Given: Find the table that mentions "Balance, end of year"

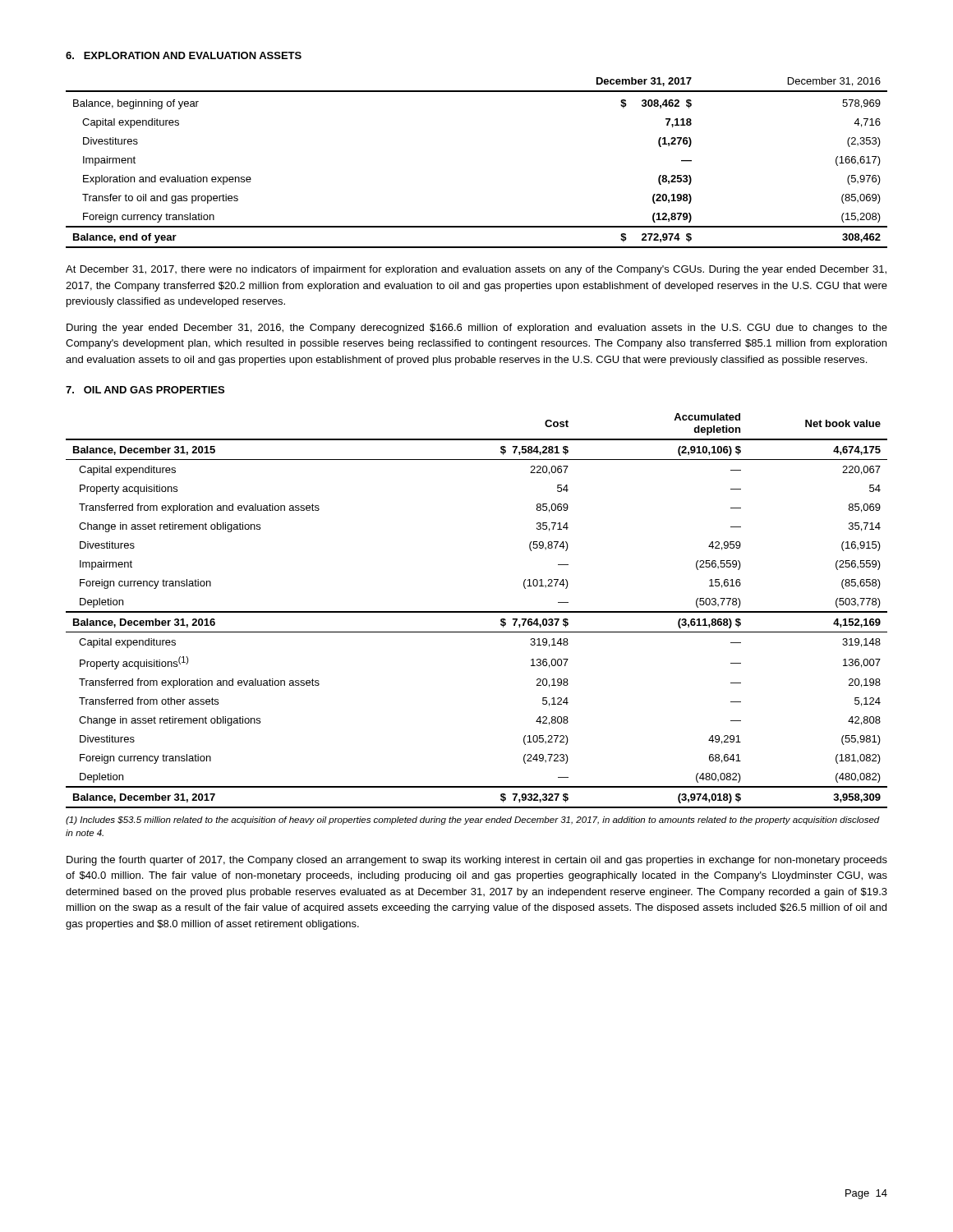Looking at the screenshot, I should coord(476,160).
